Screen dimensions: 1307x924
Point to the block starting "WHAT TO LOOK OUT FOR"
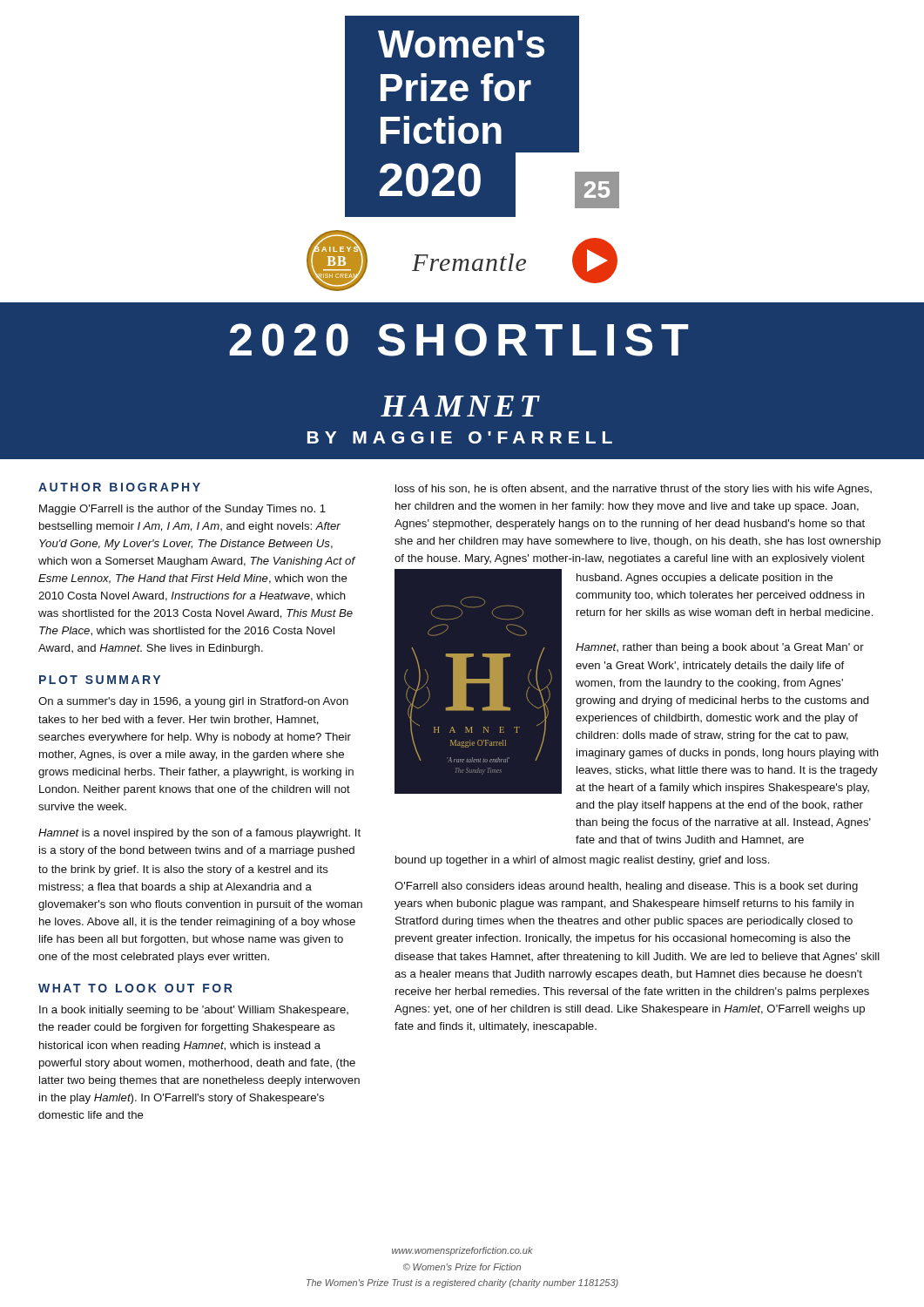pos(136,988)
